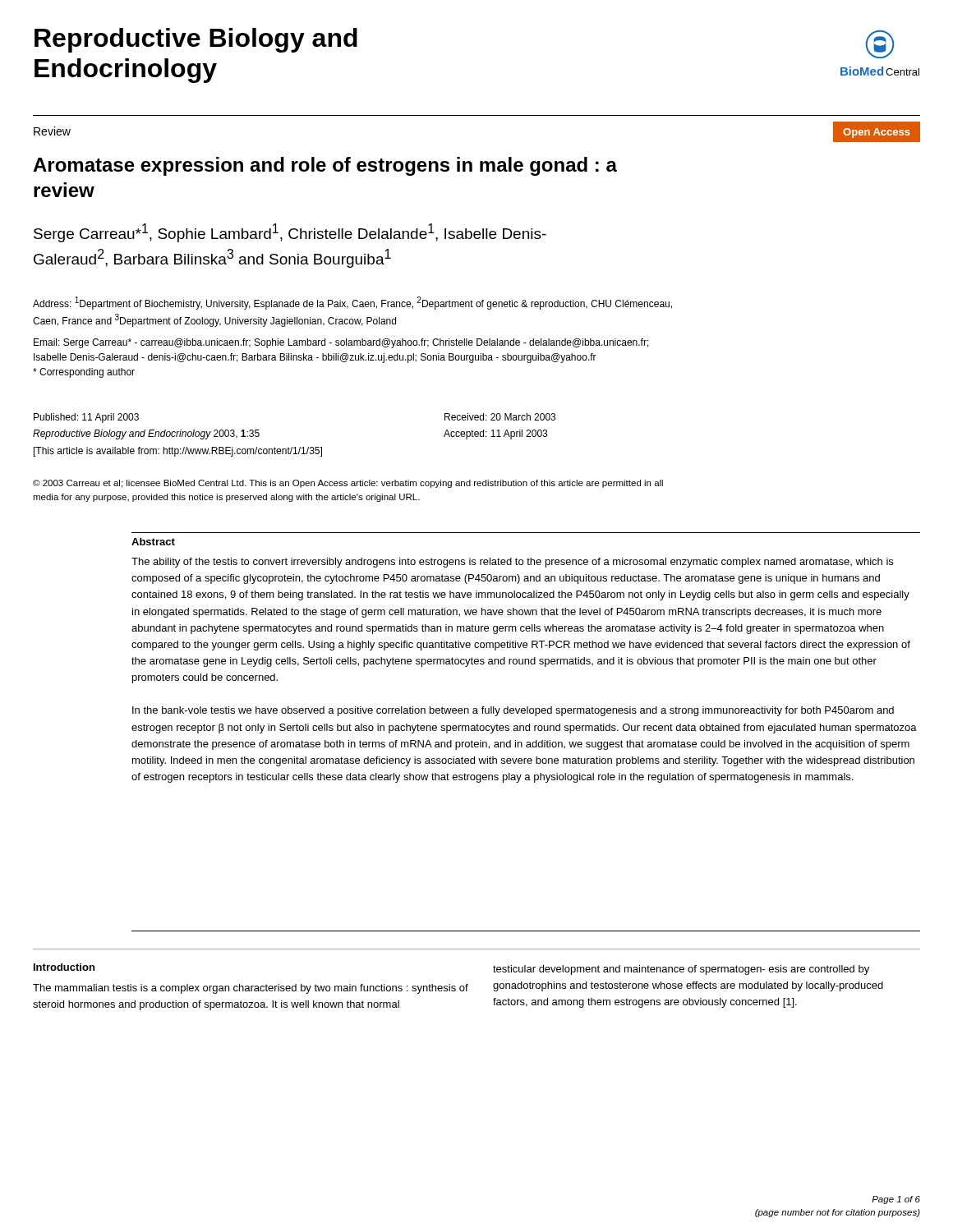
Task: Point to the block beginning "testicular development and"
Action: pyautogui.click(x=688, y=985)
